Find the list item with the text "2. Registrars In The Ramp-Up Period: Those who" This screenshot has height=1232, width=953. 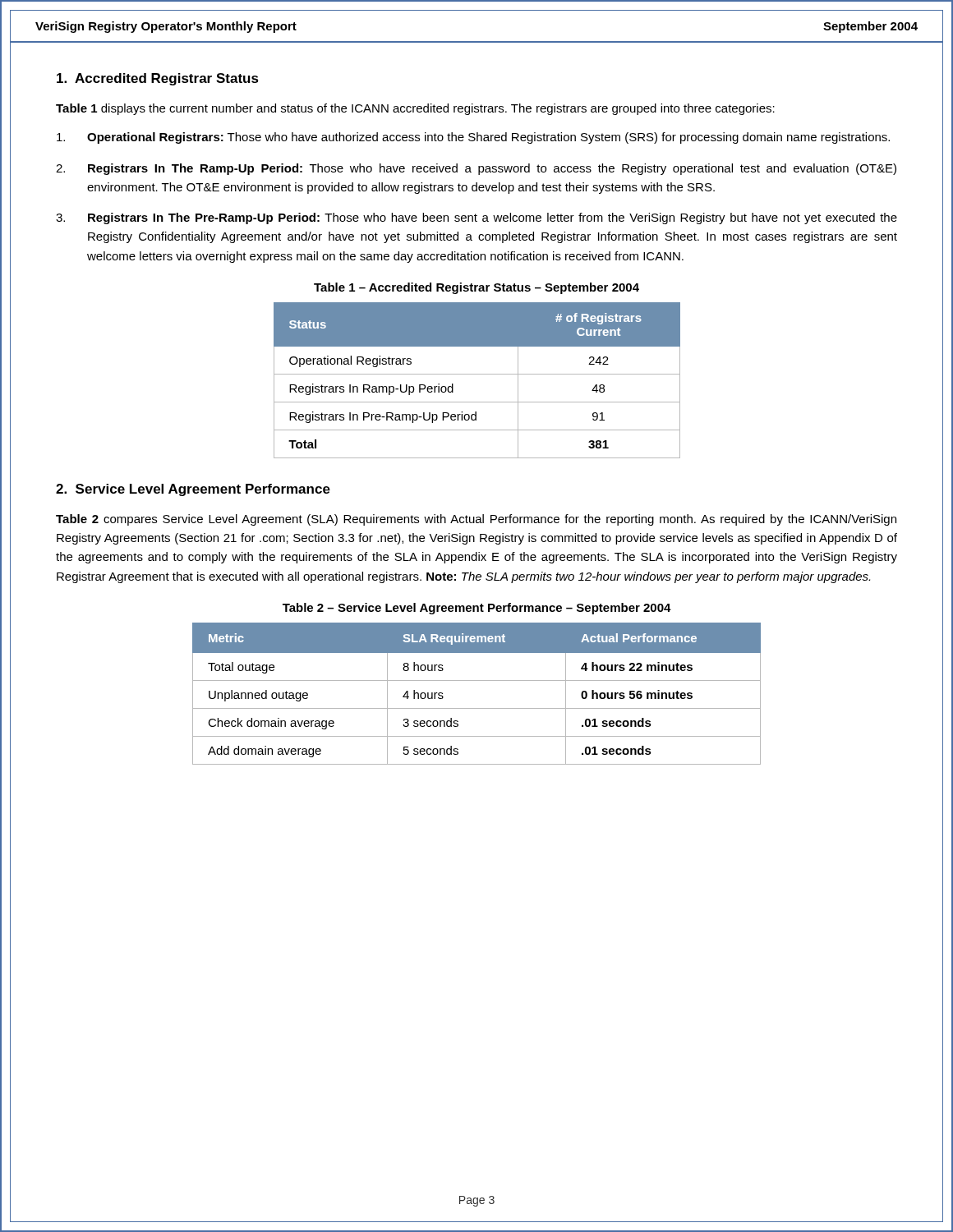click(x=476, y=177)
